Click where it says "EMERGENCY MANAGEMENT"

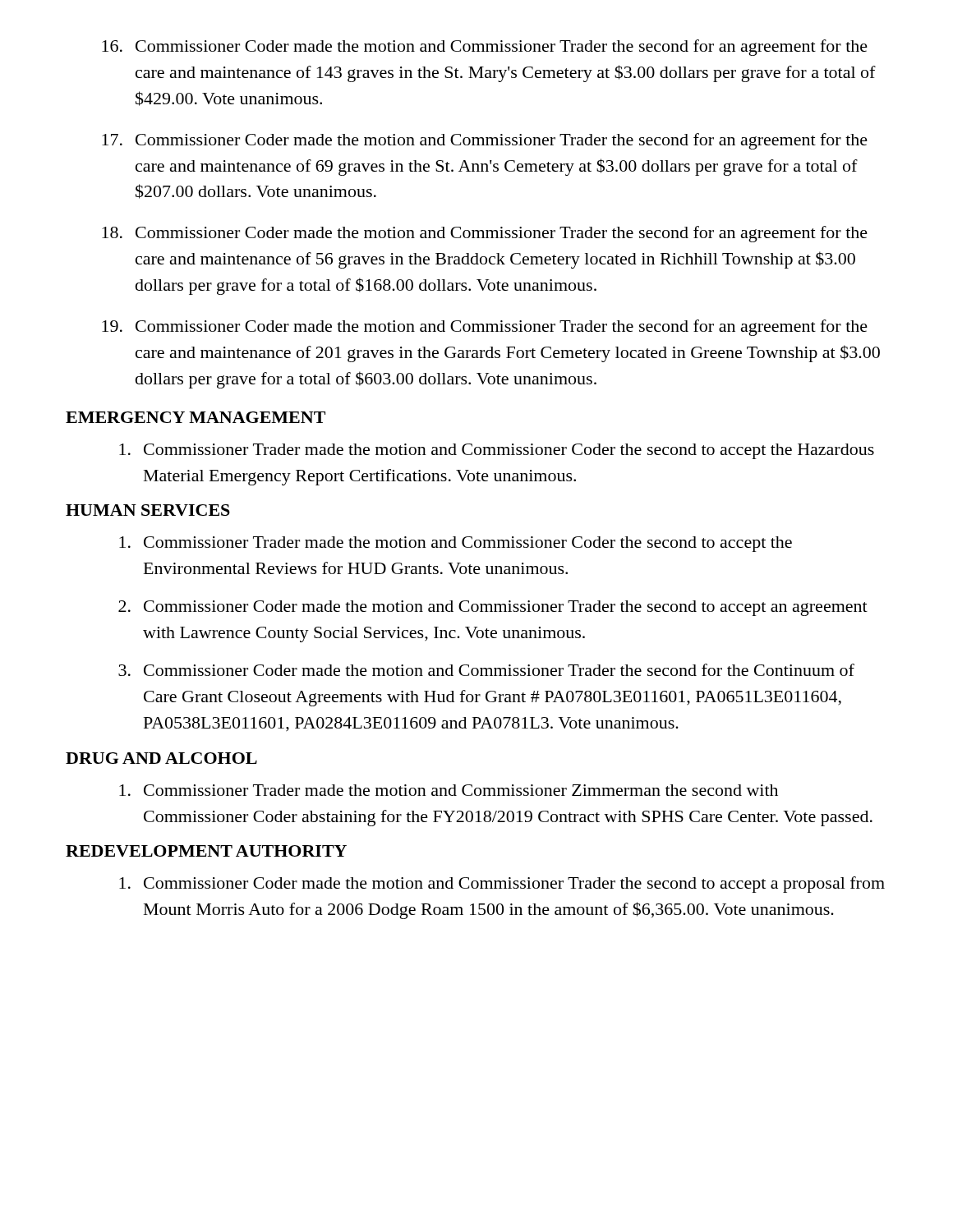[196, 417]
